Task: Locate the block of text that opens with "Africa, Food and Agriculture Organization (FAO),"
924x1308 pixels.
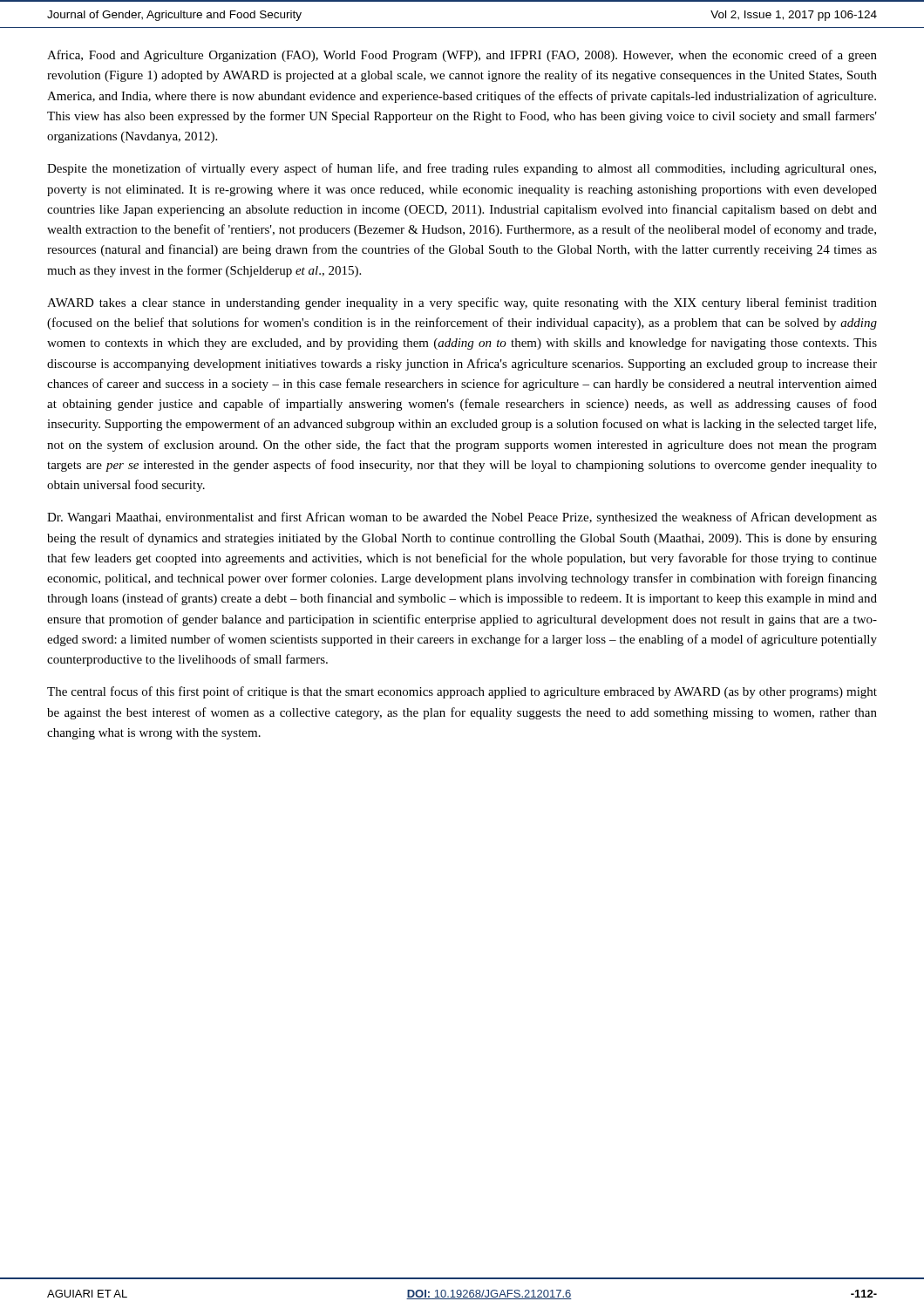Action: point(462,95)
